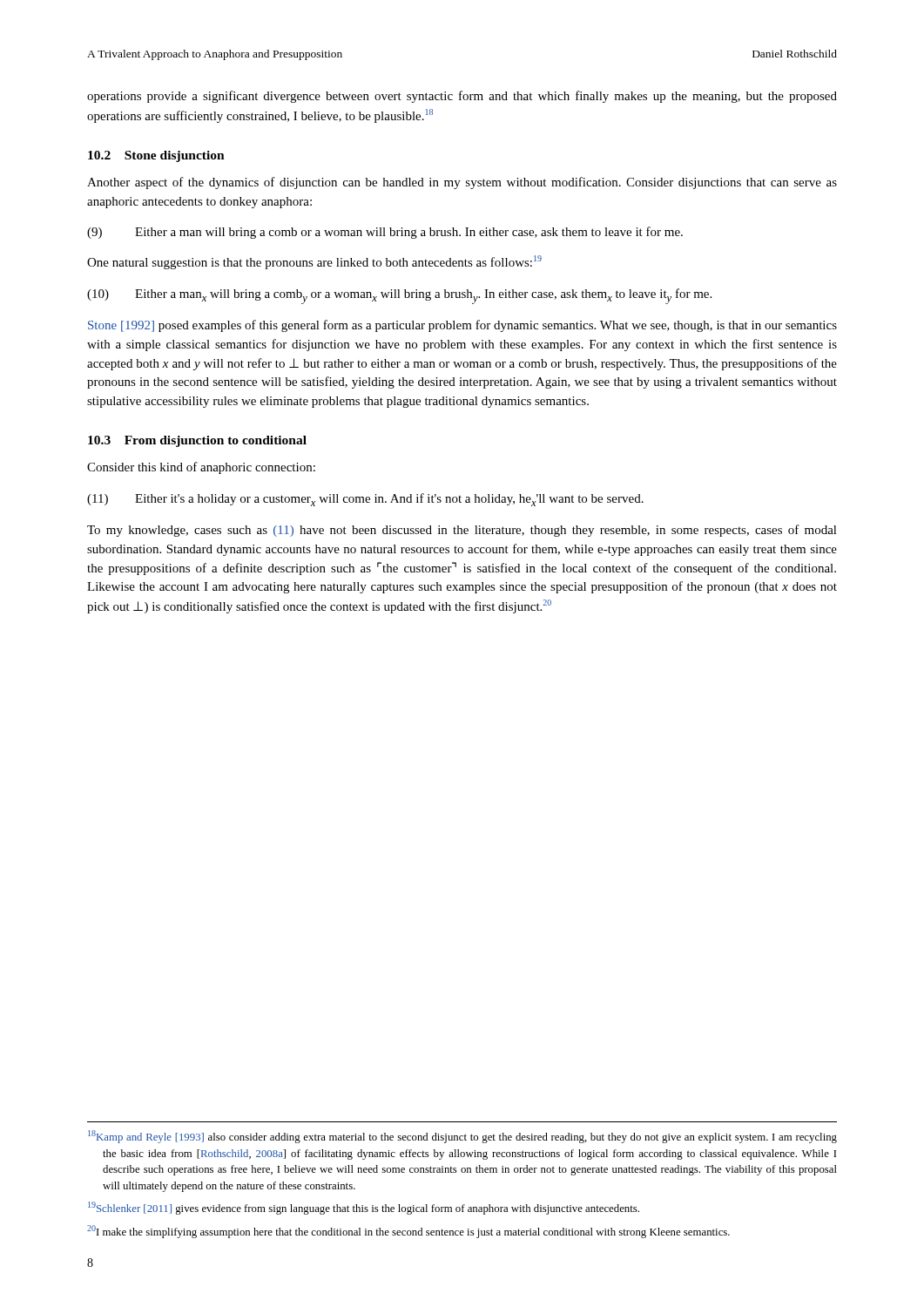Find the block on this page that starts "(11) Either it's a holiday or"
This screenshot has width=924, height=1307.
coord(462,500)
